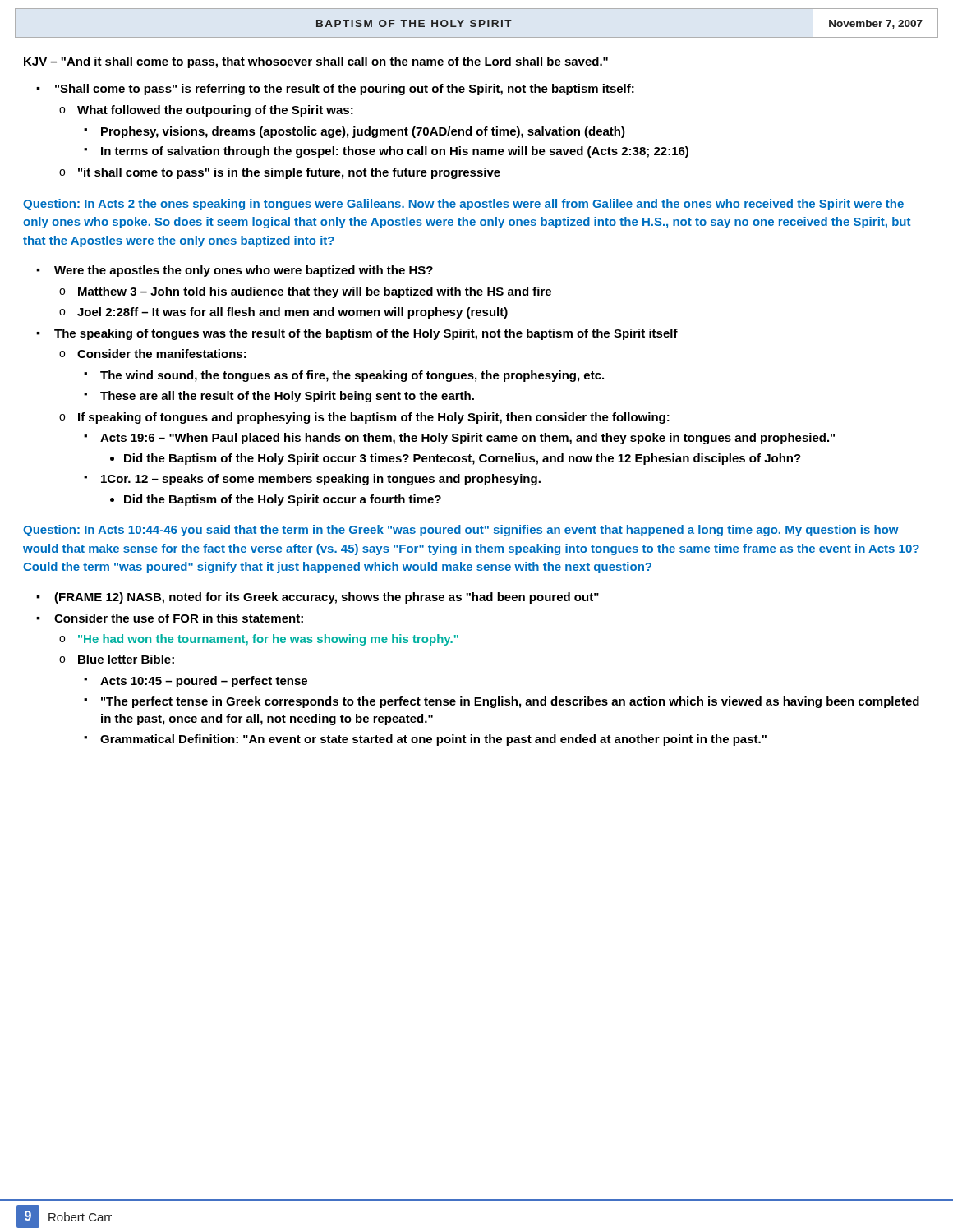Find the region starting "In terms of"
The width and height of the screenshot is (953, 1232).
coord(395,151)
